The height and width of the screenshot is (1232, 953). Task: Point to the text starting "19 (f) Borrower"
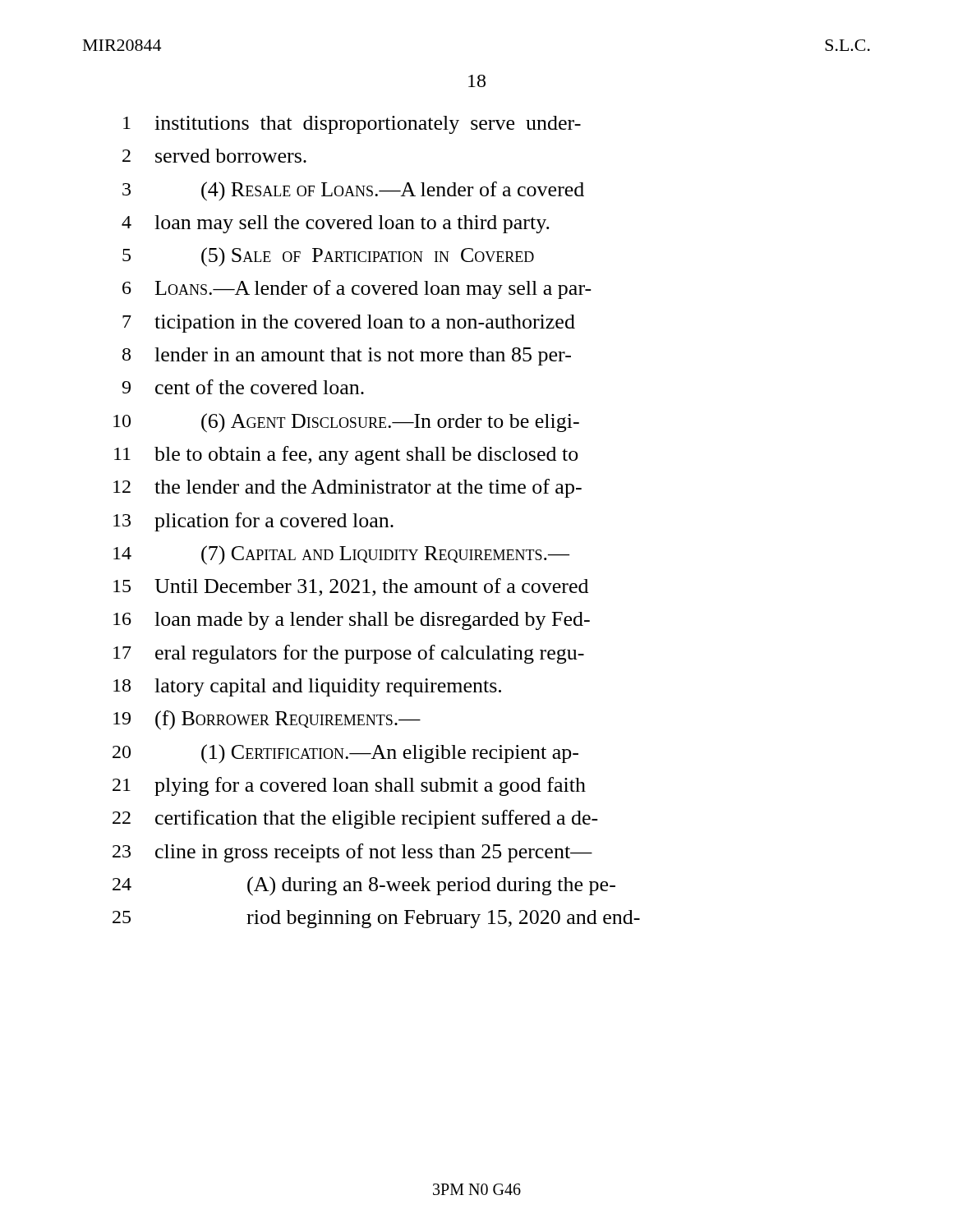[x=267, y=720]
